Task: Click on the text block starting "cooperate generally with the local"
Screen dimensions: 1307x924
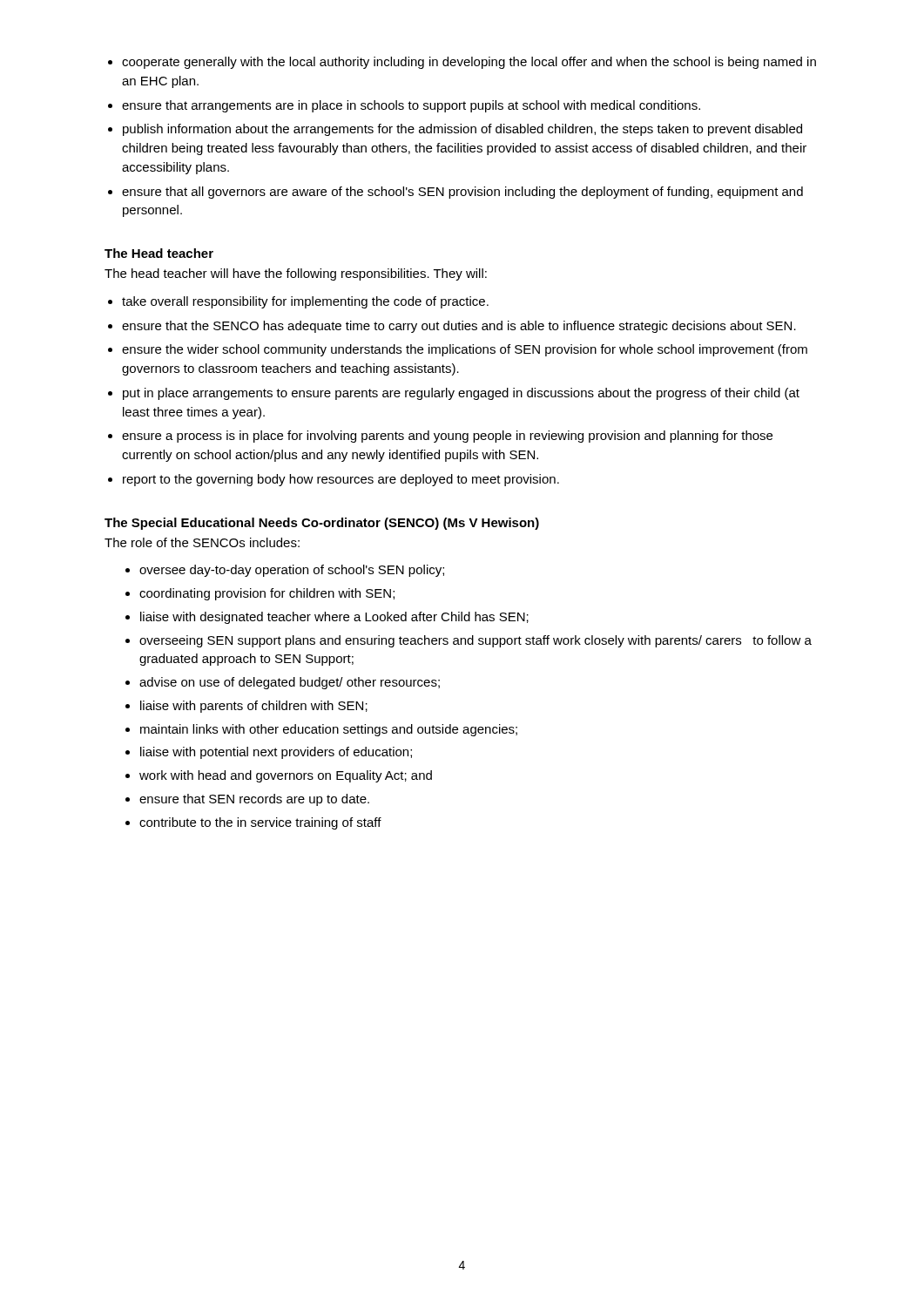Action: [x=469, y=71]
